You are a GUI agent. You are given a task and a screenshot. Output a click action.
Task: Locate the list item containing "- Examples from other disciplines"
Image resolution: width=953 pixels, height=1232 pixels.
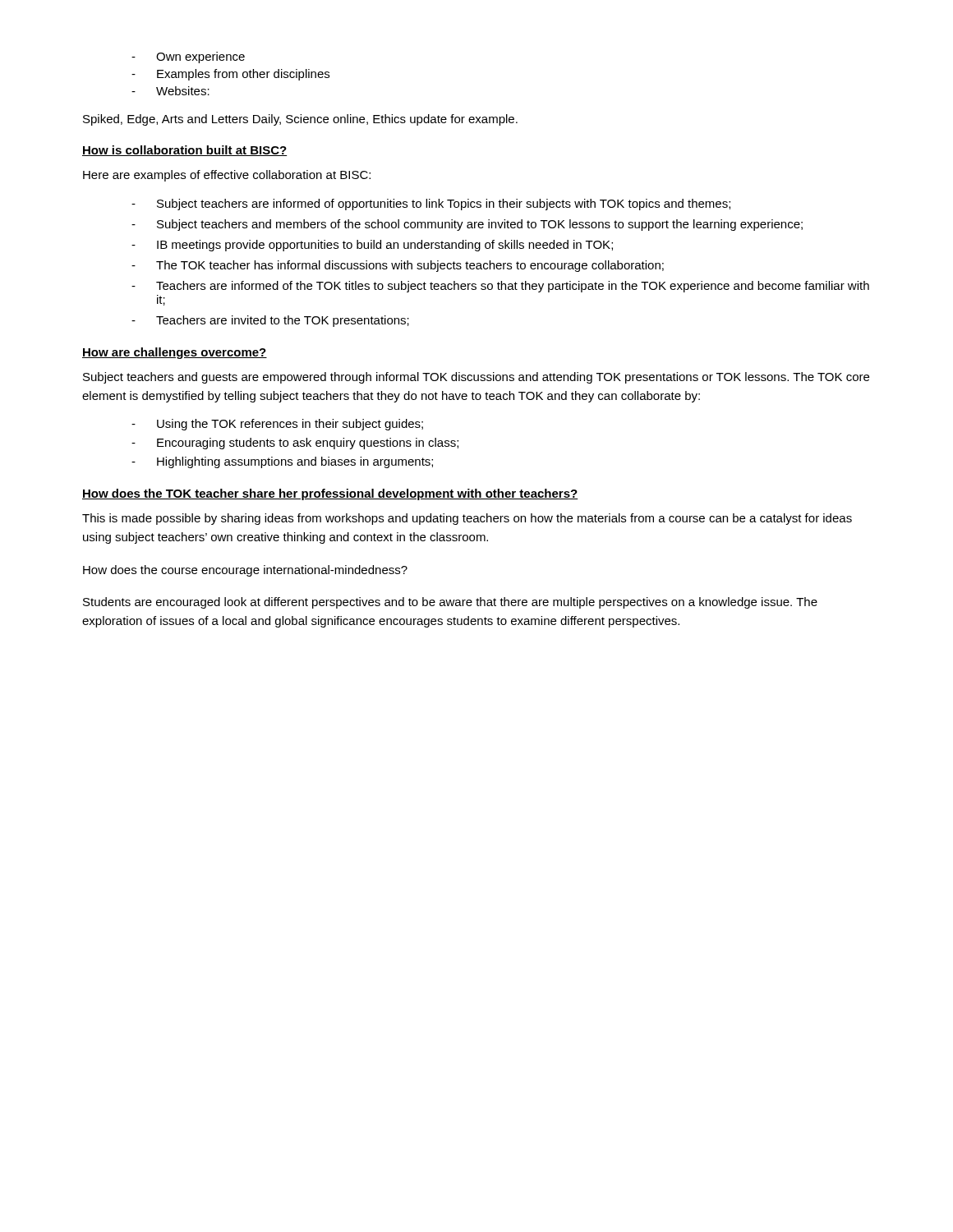(x=230, y=75)
